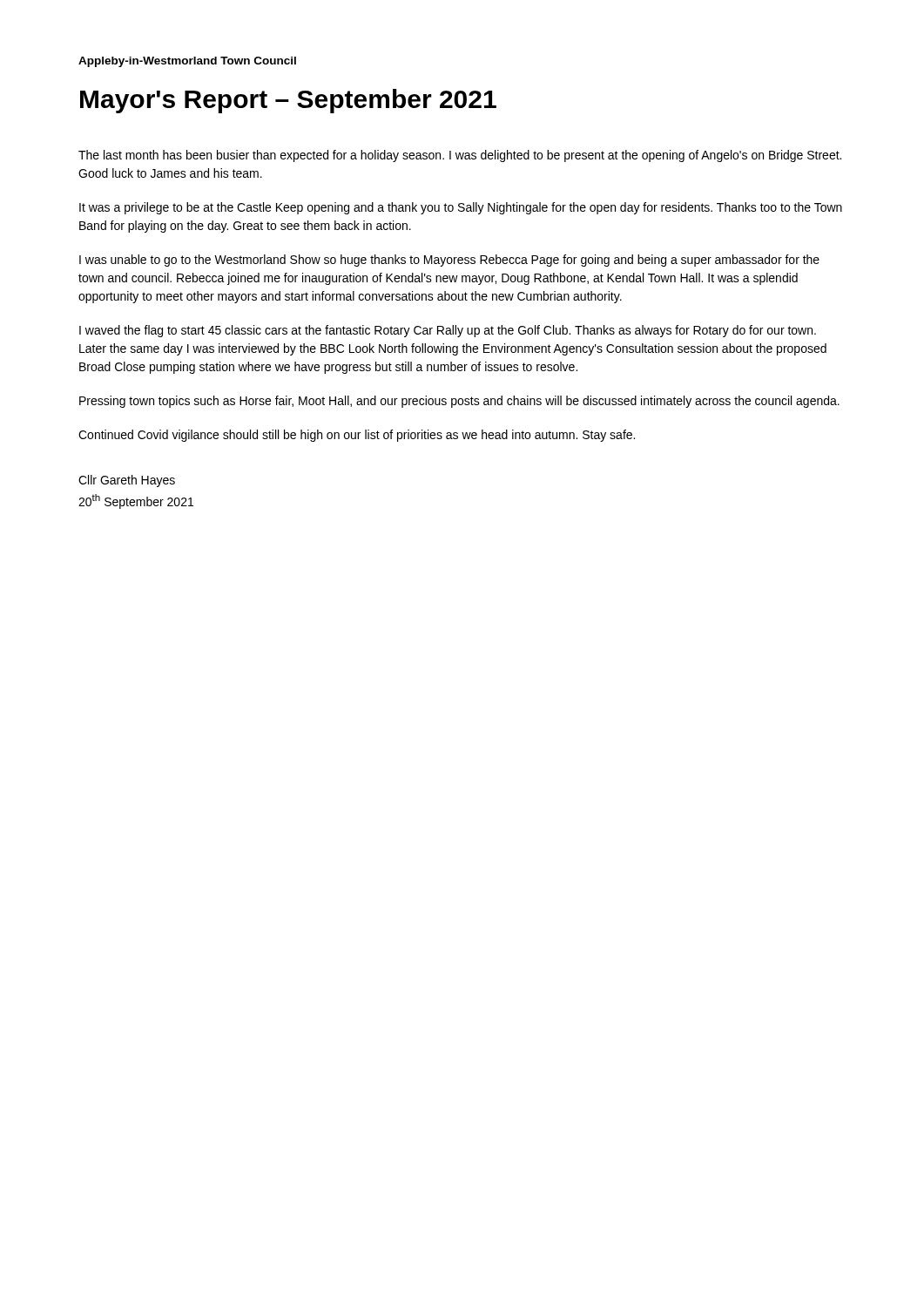Navigate to the region starting "Mayor's Report – September 2021"
This screenshot has width=924, height=1307.
pos(462,99)
